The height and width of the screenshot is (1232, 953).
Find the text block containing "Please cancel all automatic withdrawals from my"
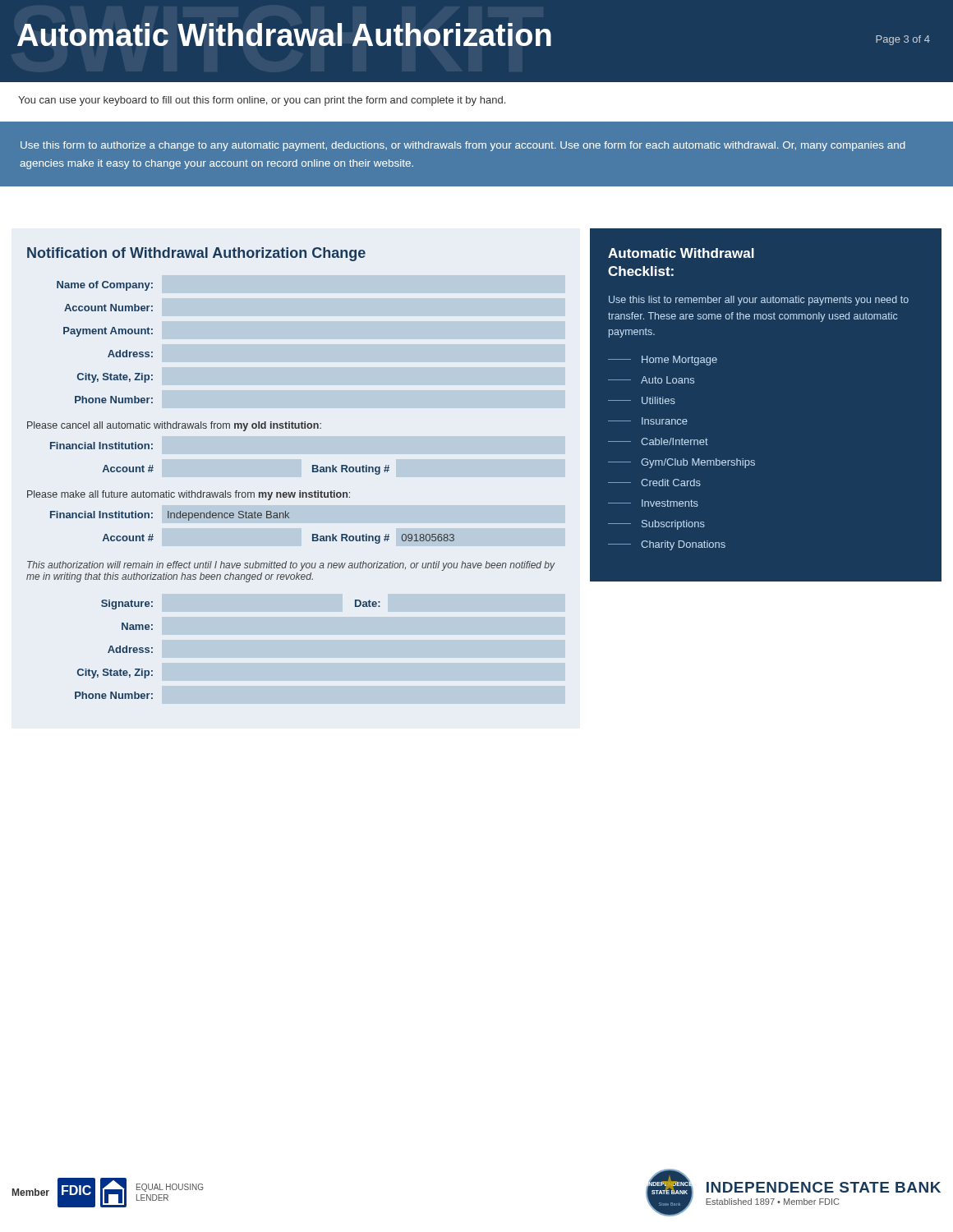pos(174,425)
